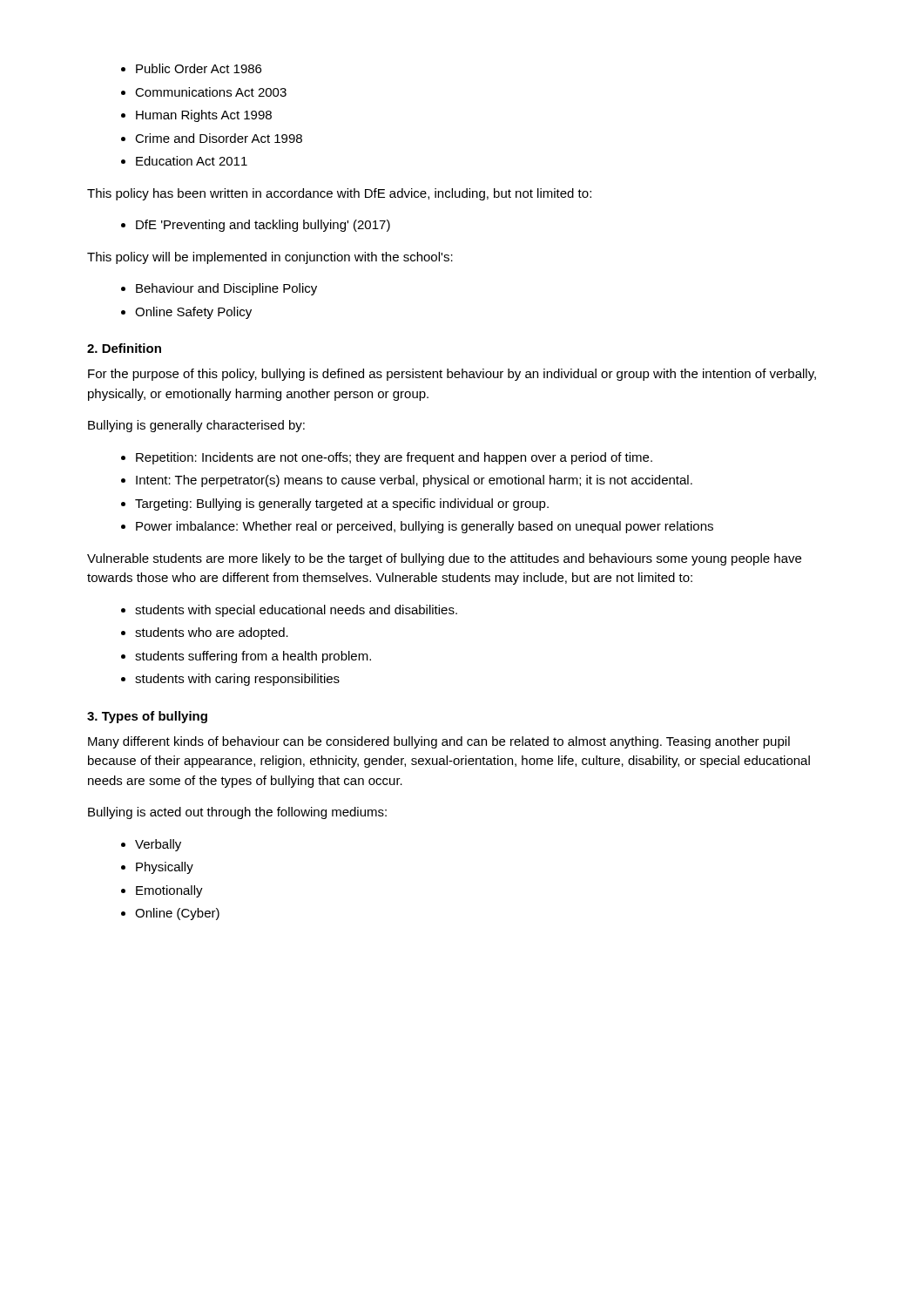Select the passage starting "DfE 'Preventing and tackling"
Screen dimensions: 1307x924
pyautogui.click(x=256, y=226)
